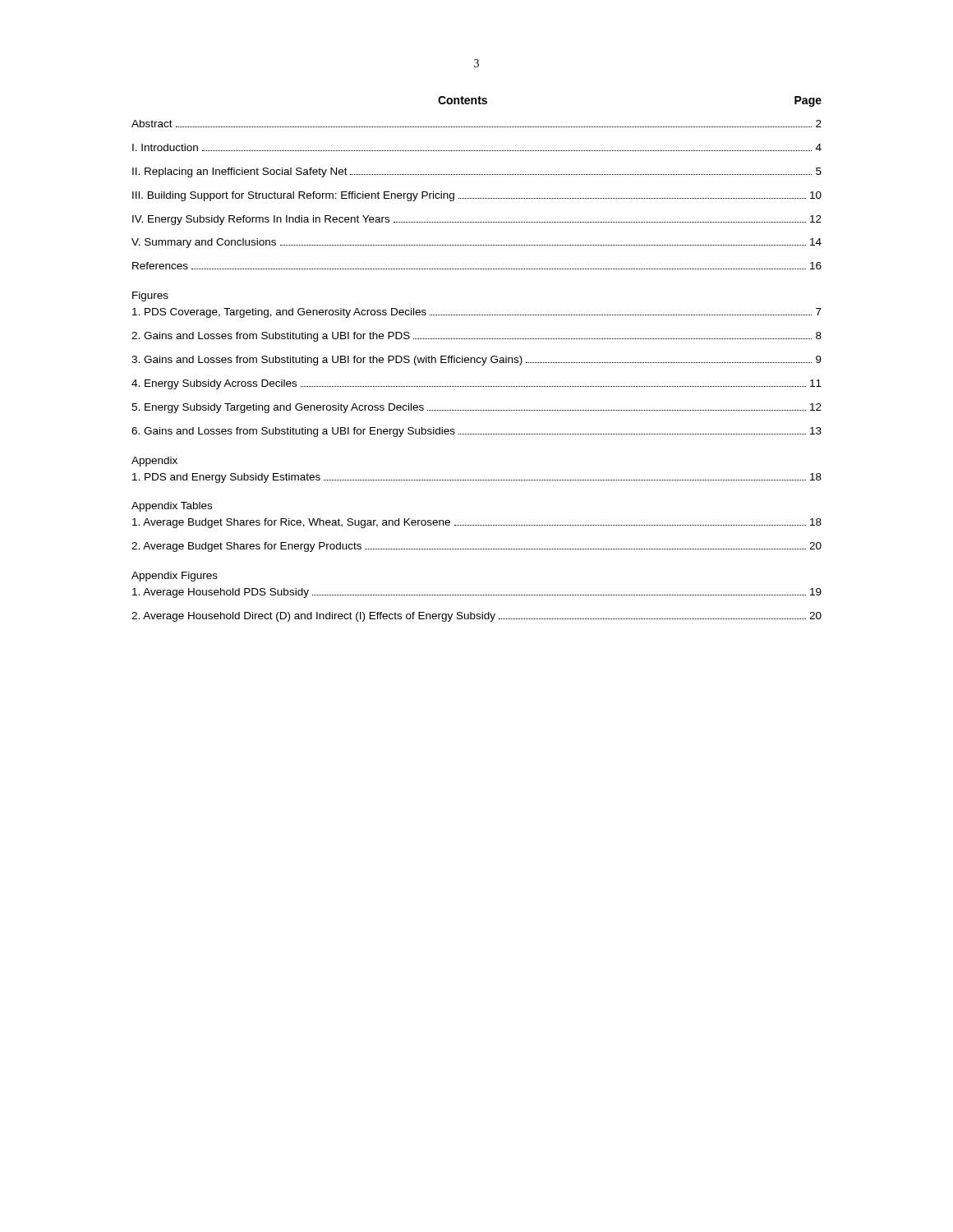Navigate to the text starting "Appendix Tables"
The height and width of the screenshot is (1232, 953).
[172, 506]
